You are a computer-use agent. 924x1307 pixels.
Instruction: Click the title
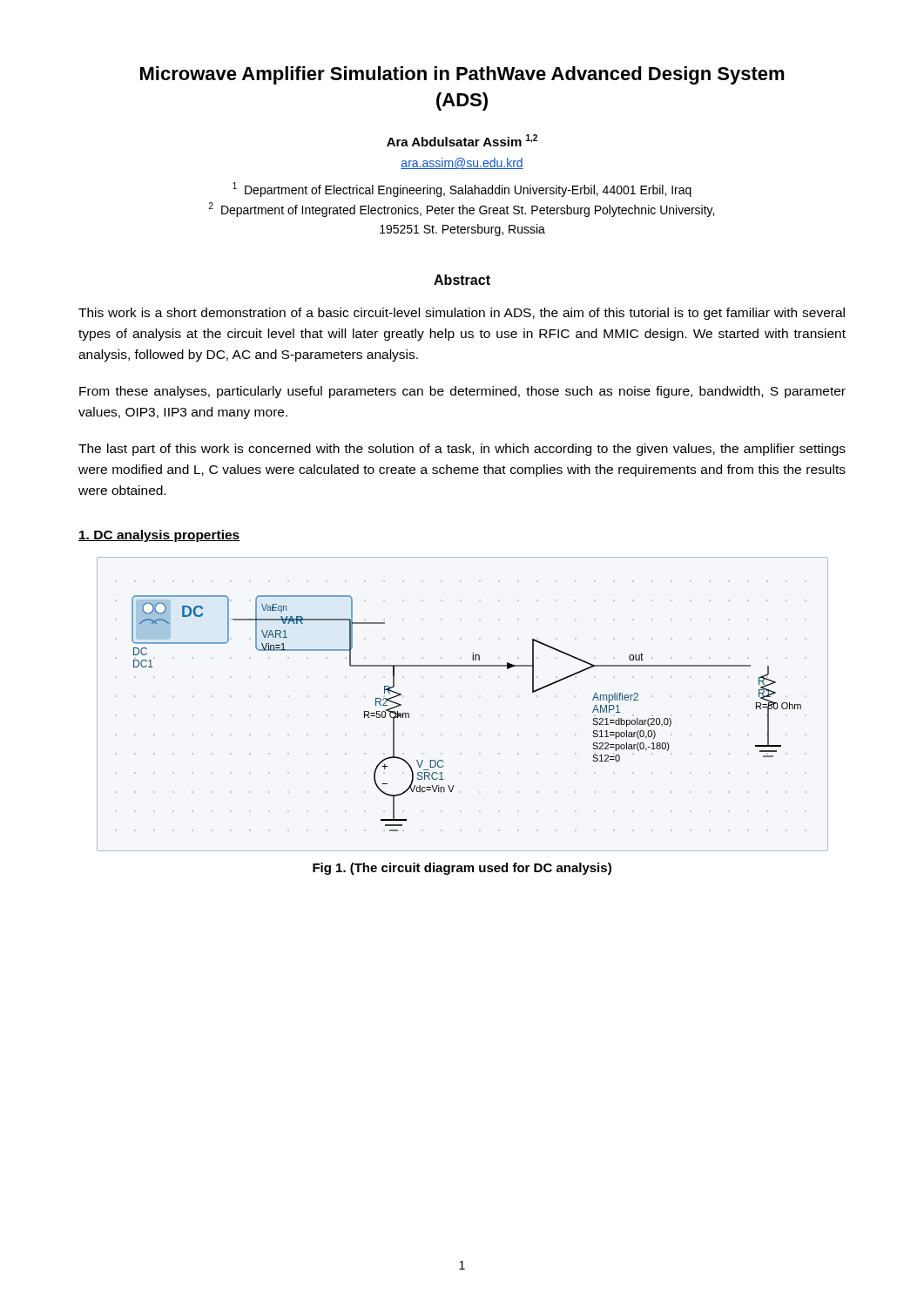click(x=462, y=87)
